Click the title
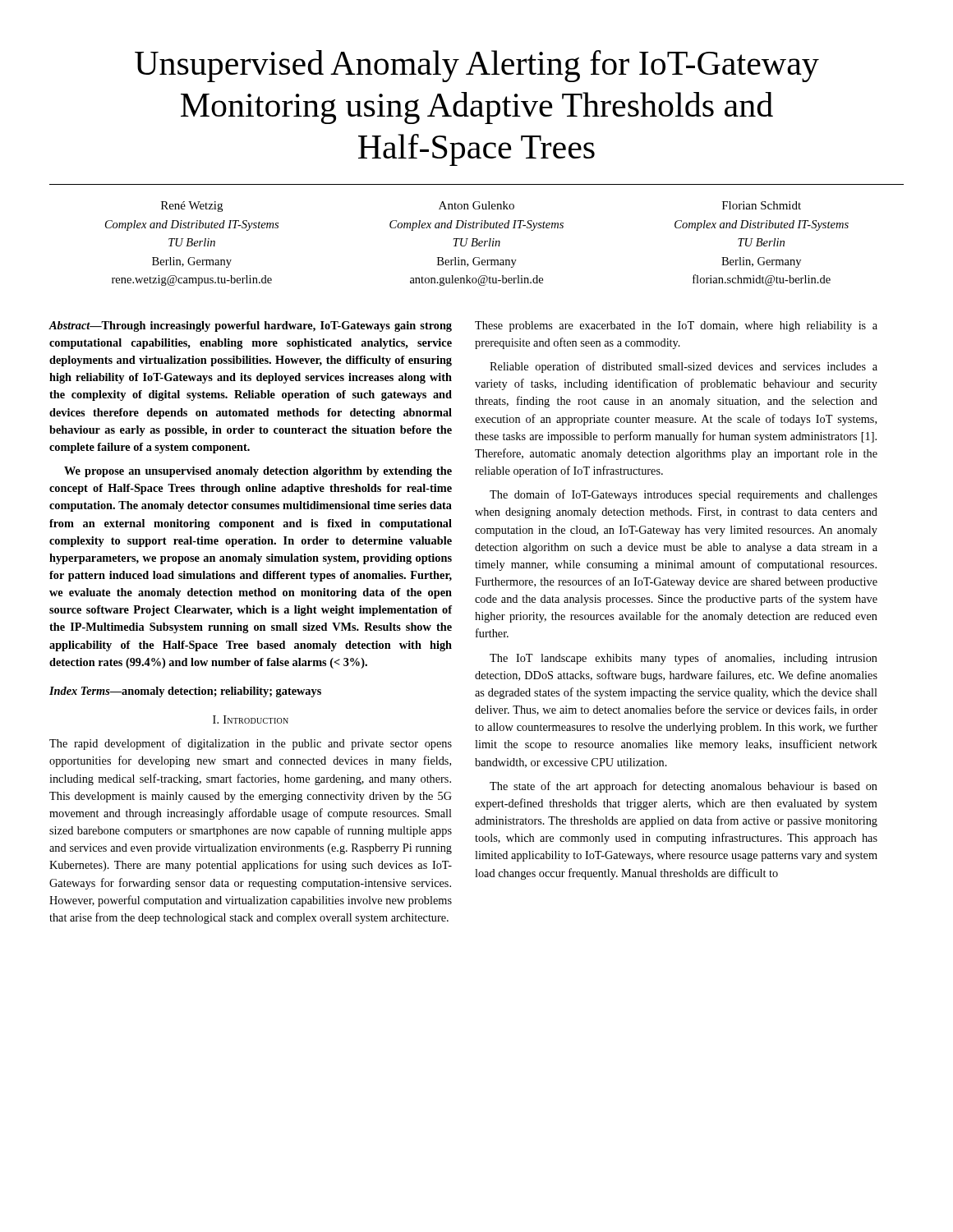Viewport: 953px width, 1232px height. 476,106
